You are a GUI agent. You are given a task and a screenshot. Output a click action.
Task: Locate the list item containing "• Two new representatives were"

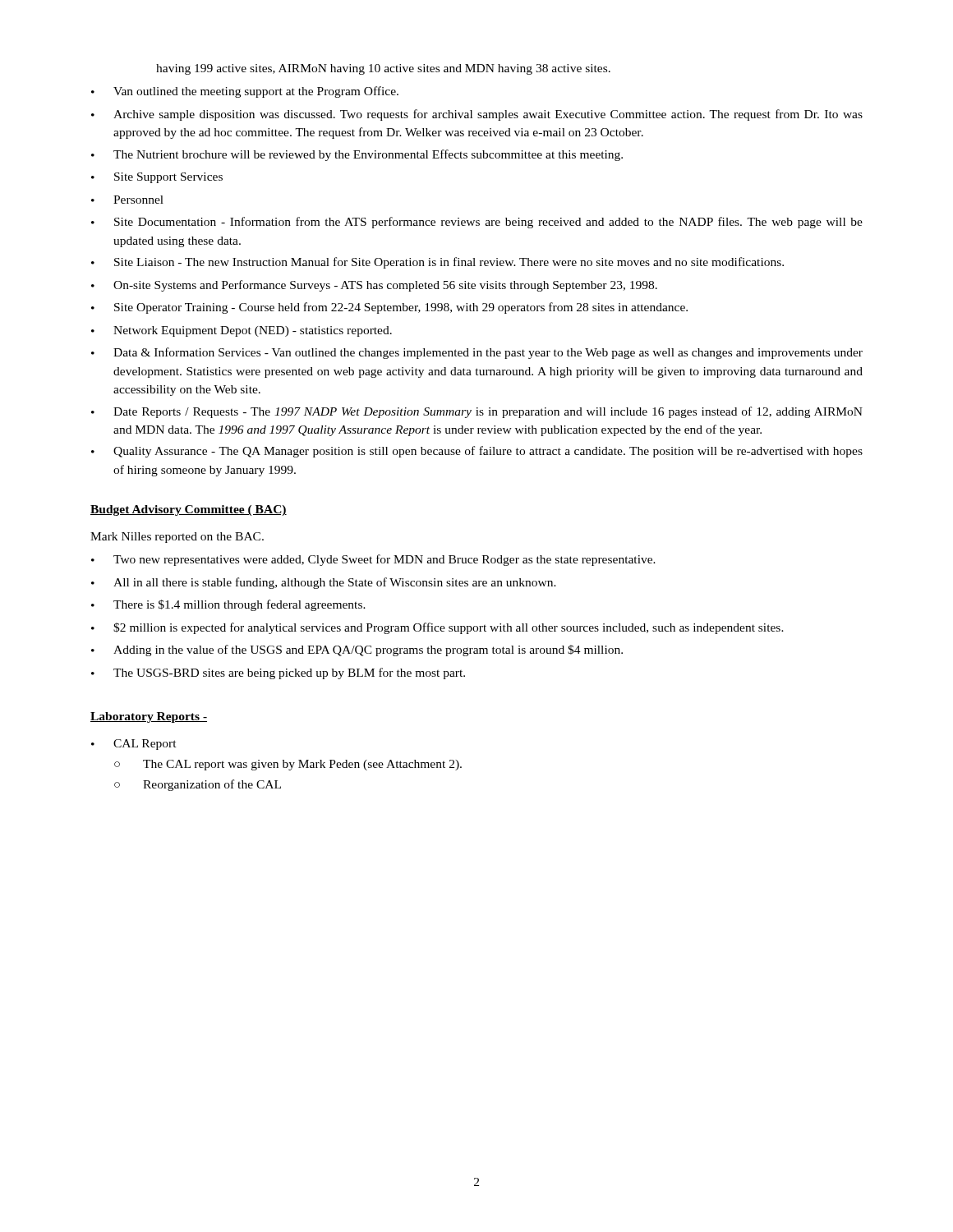pos(476,560)
